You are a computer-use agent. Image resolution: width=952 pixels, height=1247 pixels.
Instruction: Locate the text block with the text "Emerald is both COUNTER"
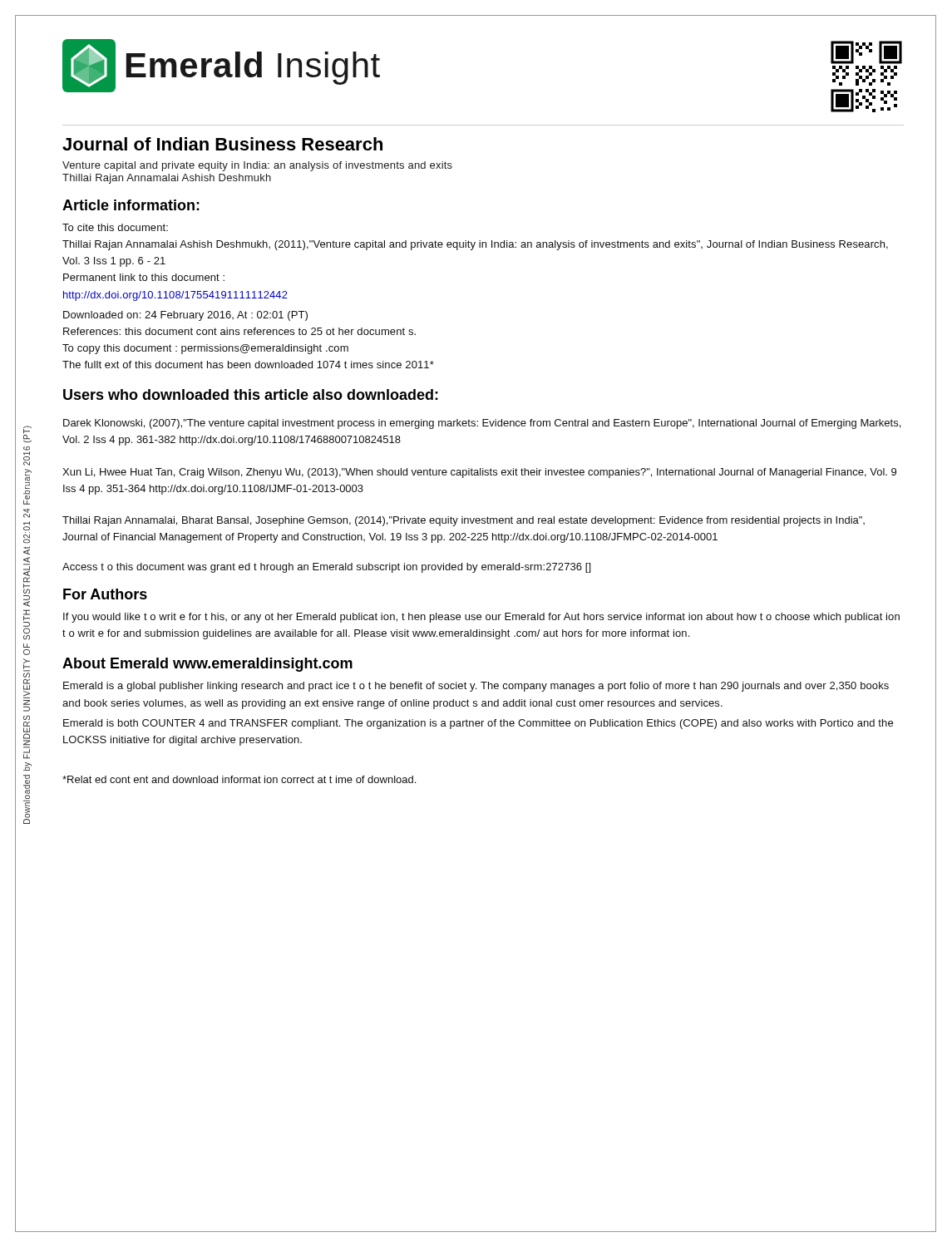483,731
